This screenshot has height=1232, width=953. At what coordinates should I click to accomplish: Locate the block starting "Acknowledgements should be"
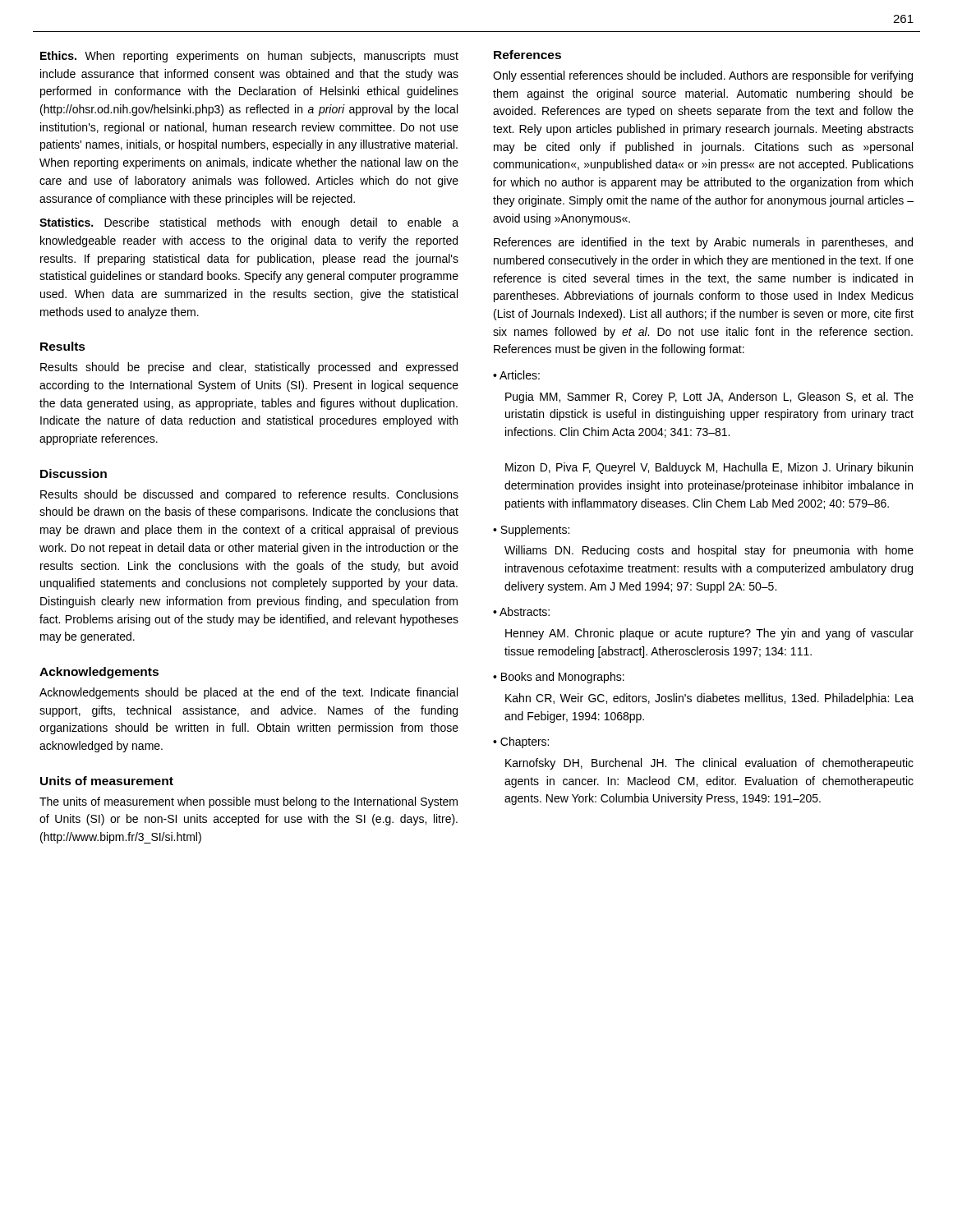pyautogui.click(x=249, y=719)
